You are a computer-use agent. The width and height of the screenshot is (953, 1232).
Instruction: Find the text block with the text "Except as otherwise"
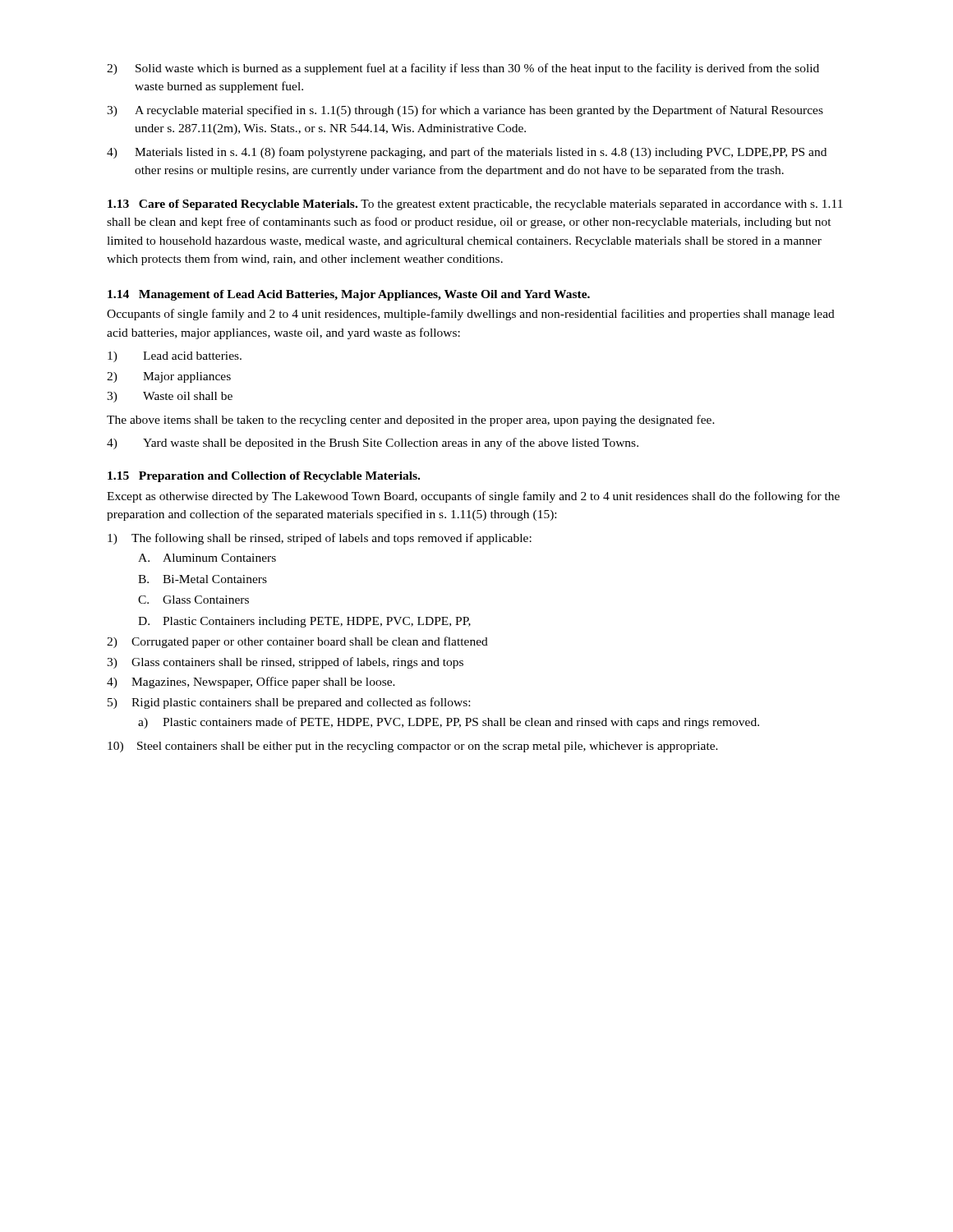pos(473,505)
